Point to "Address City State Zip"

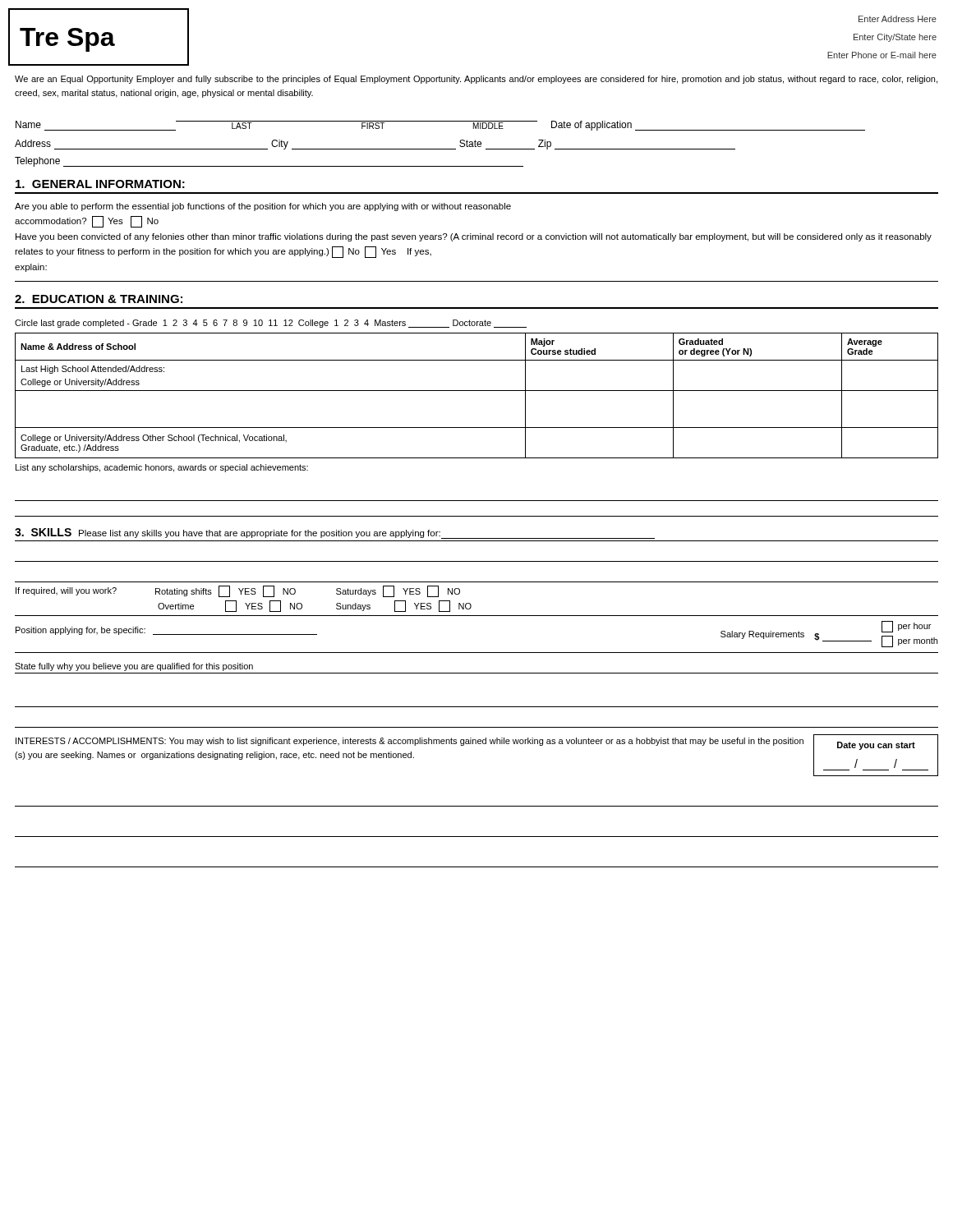pos(375,142)
